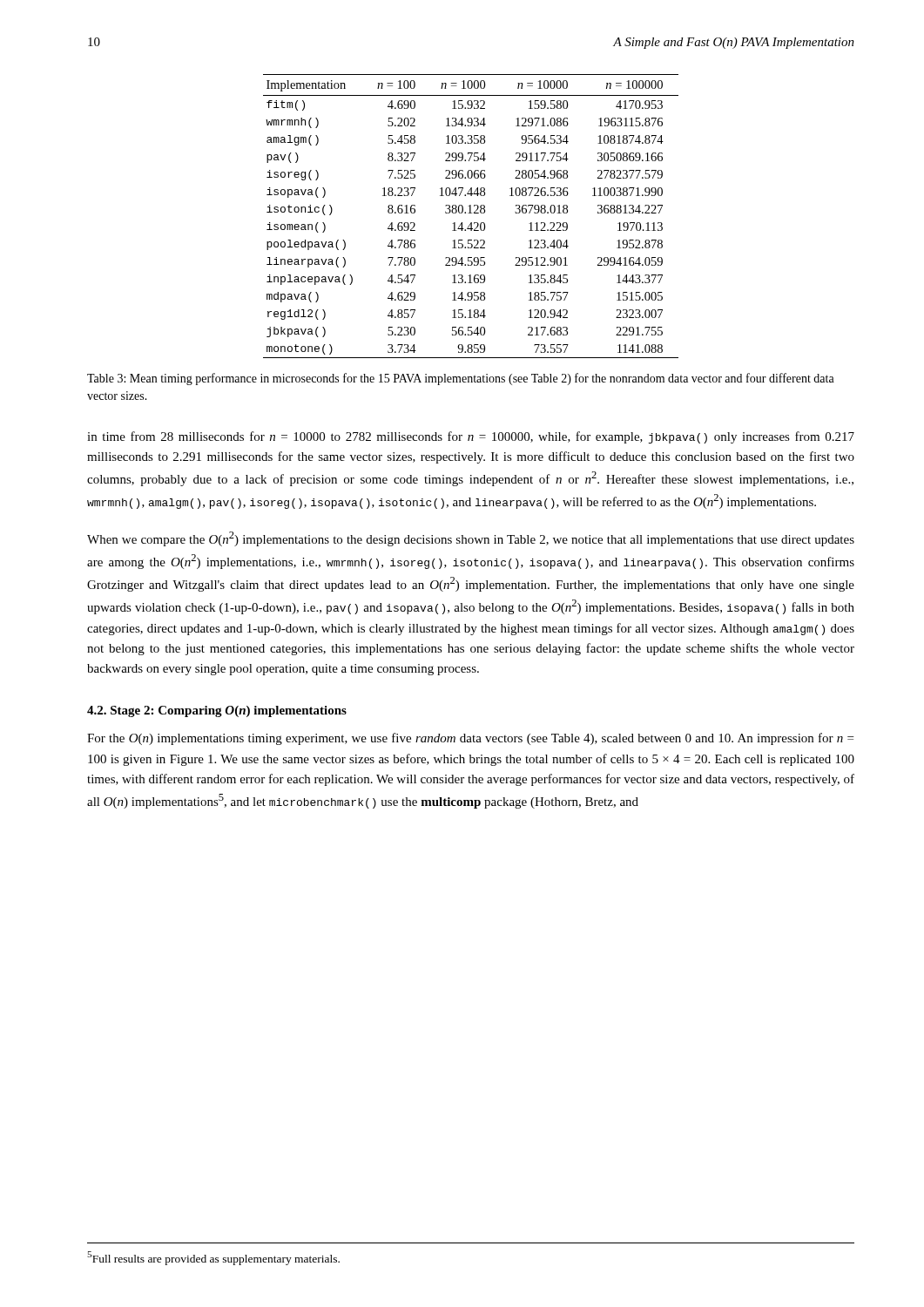The image size is (924, 1307).
Task: Find a section header
Action: (217, 710)
